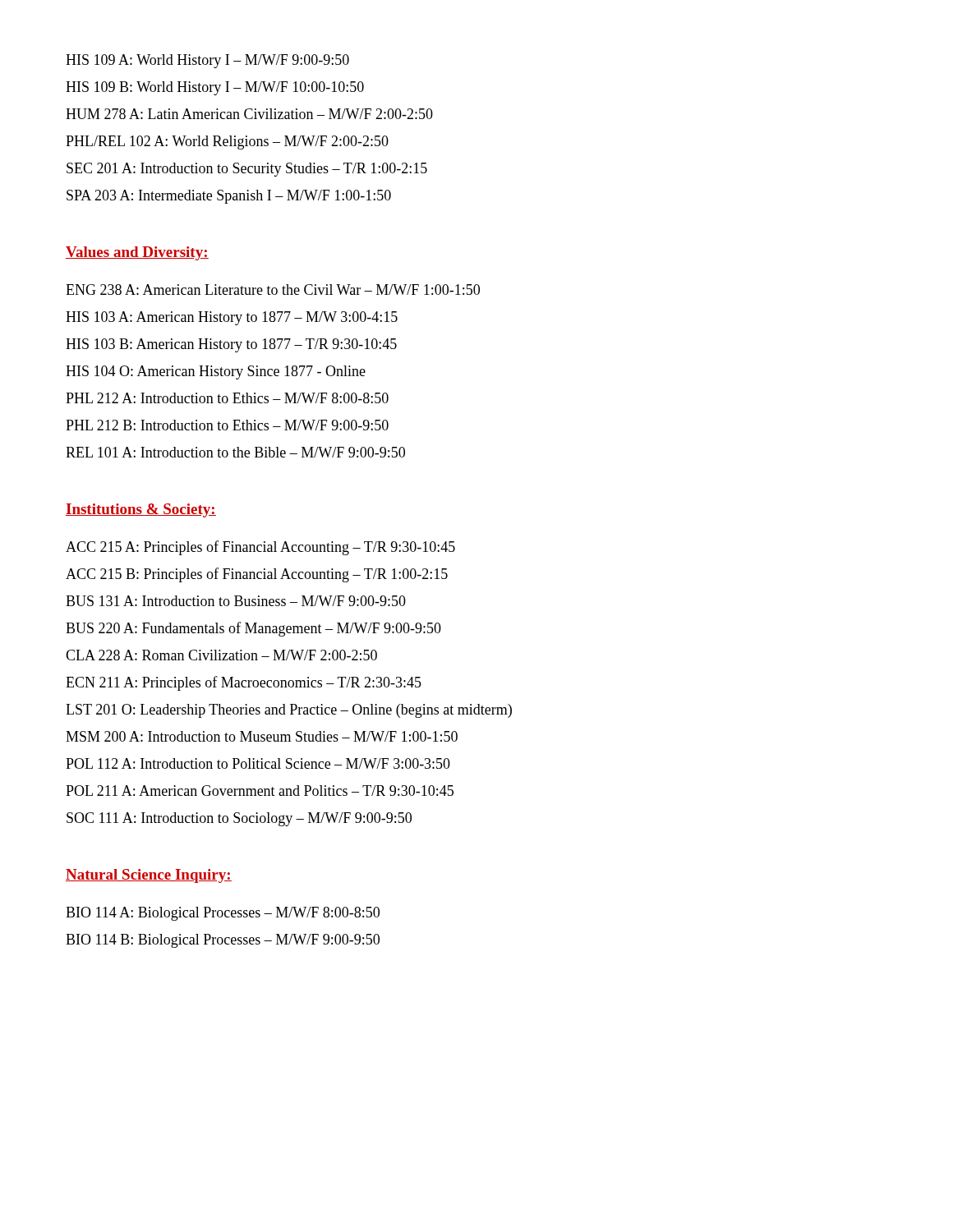Select the element starting "HIS 103 A: American History"
Viewport: 953px width, 1232px height.
pos(232,317)
